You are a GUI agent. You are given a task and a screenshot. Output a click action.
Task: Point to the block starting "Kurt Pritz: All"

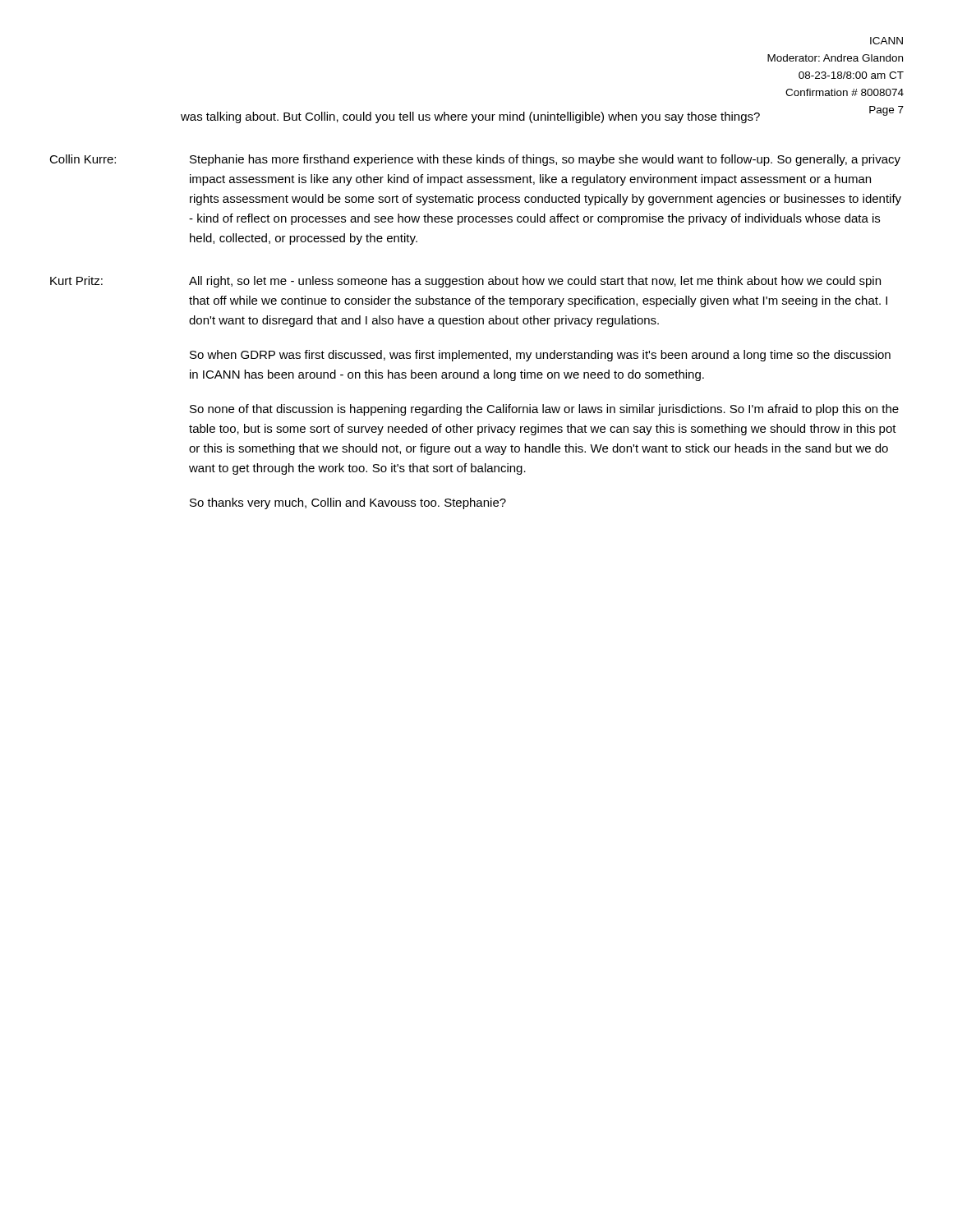coord(465,282)
